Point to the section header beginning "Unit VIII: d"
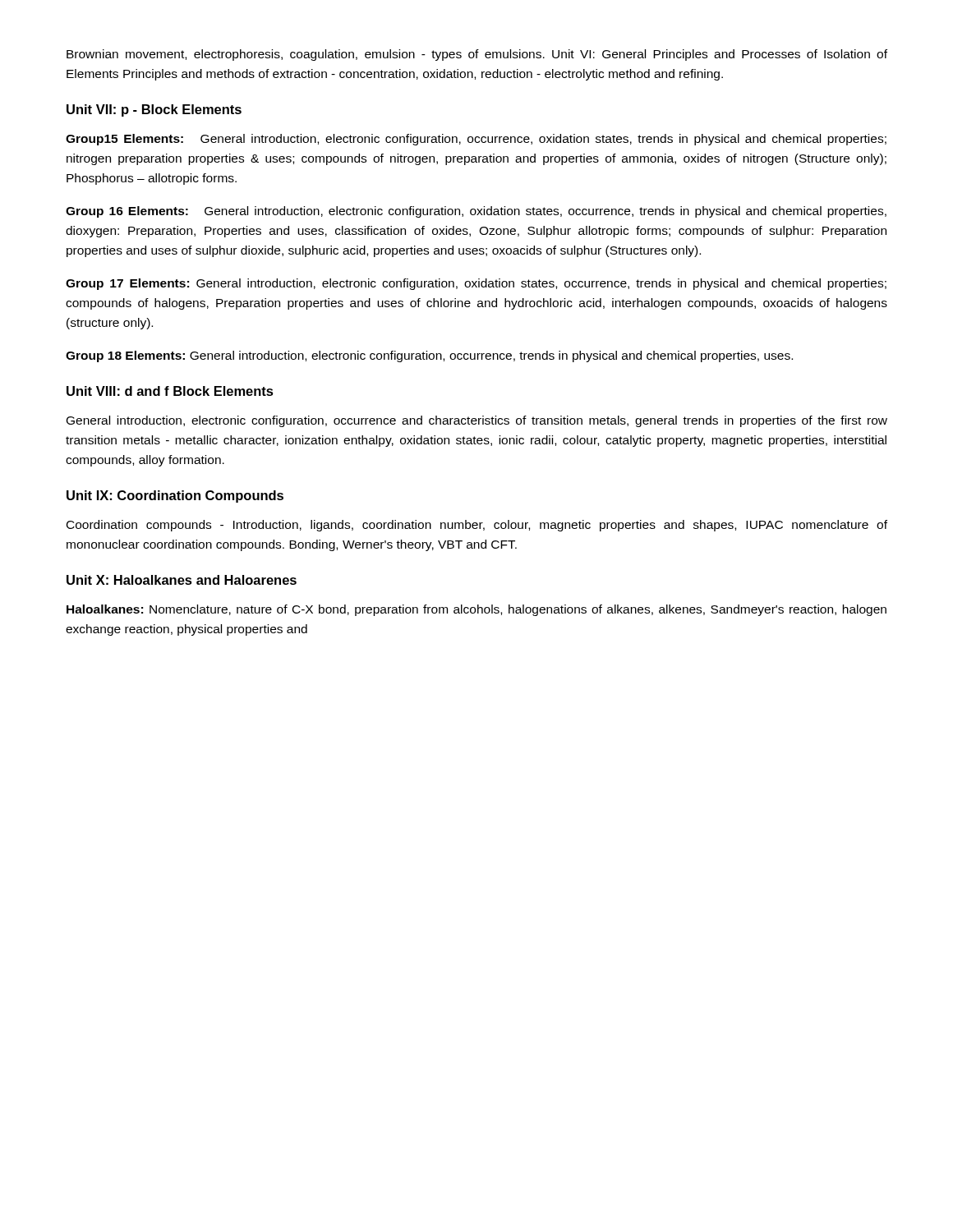This screenshot has width=953, height=1232. point(170,391)
